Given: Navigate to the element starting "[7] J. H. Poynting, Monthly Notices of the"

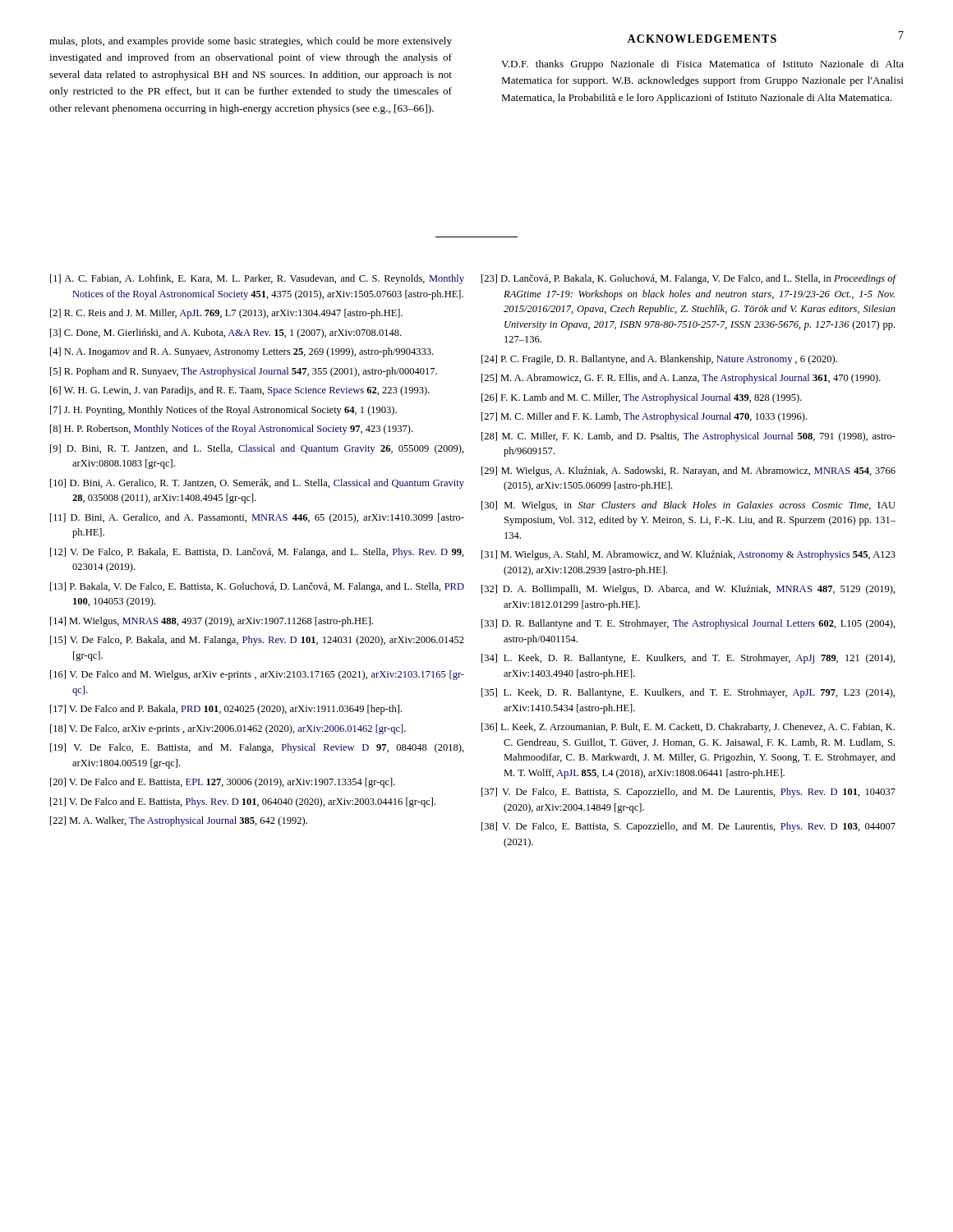Looking at the screenshot, I should 223,409.
